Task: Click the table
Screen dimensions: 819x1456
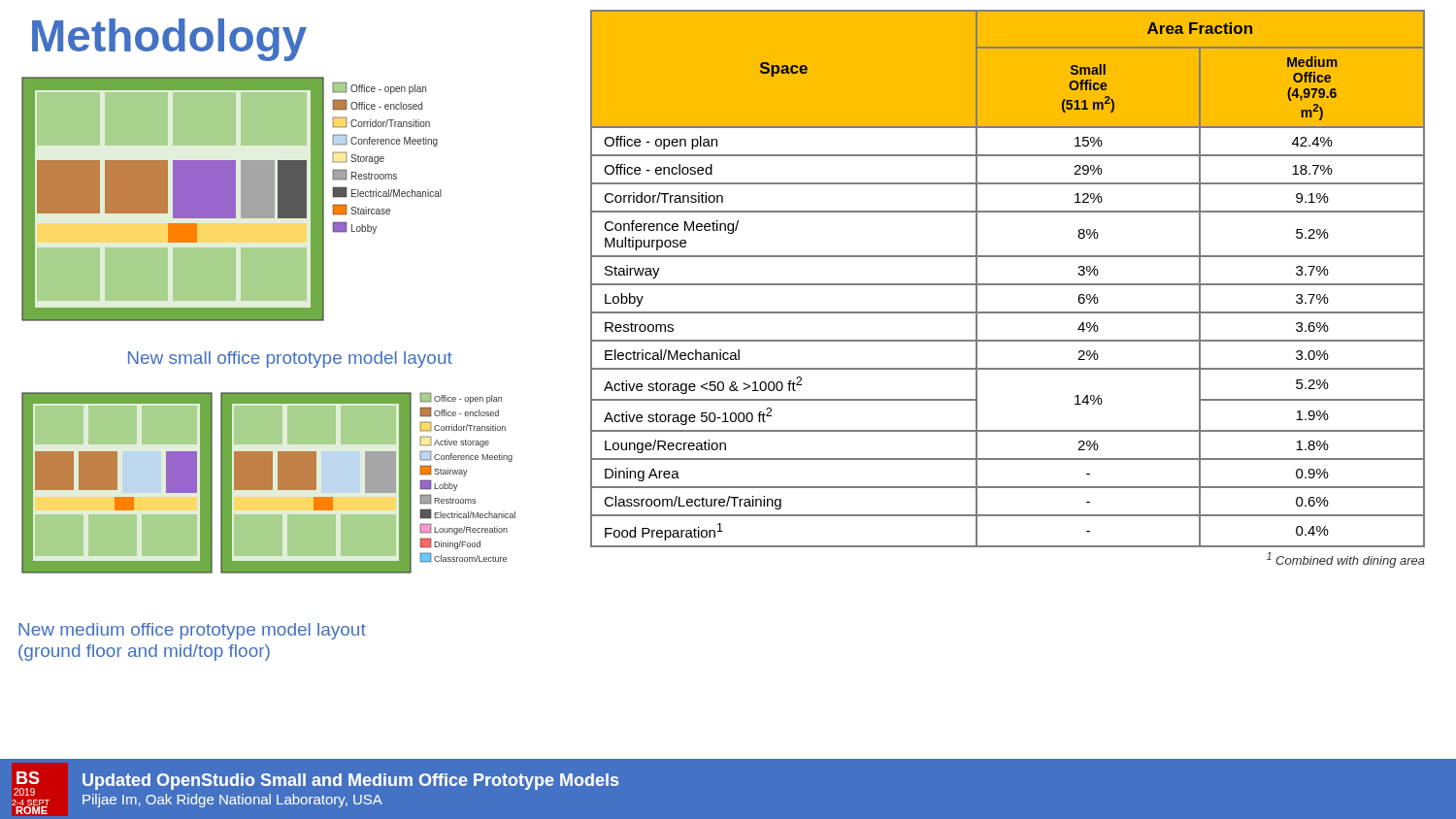Action: point(1012,289)
